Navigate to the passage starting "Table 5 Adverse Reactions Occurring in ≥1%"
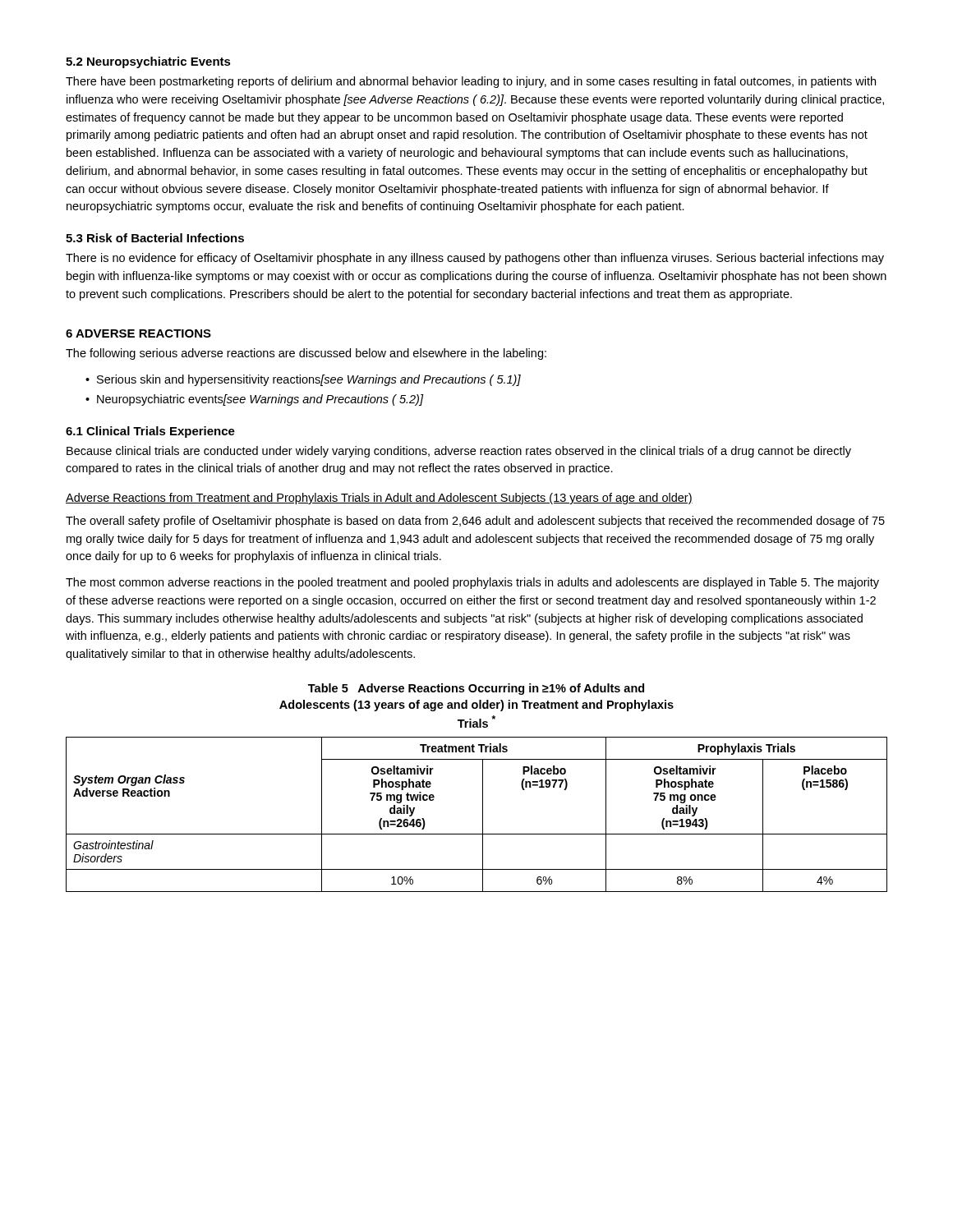This screenshot has height=1232, width=953. point(476,706)
